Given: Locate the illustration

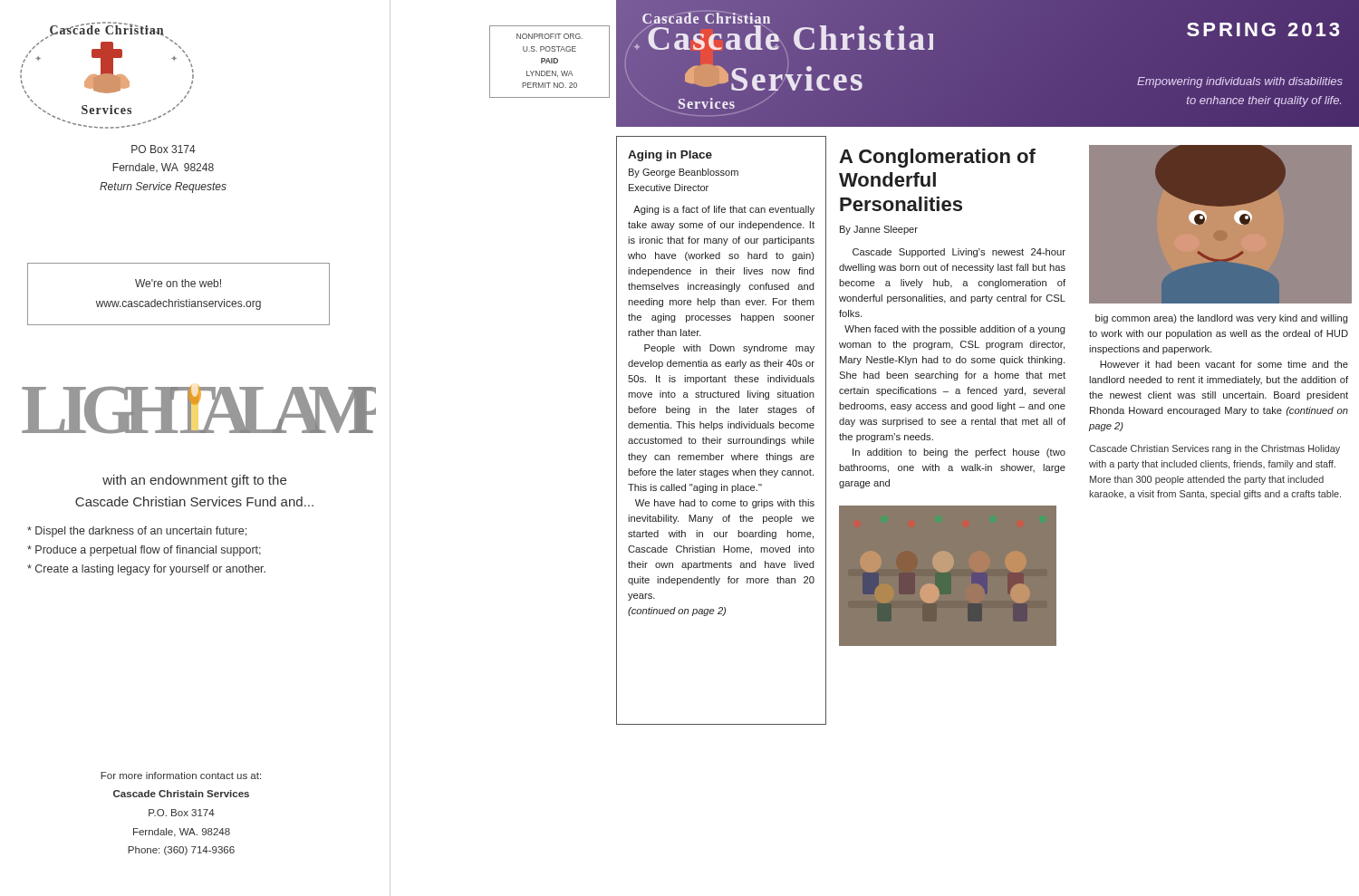Looking at the screenshot, I should tap(195, 409).
